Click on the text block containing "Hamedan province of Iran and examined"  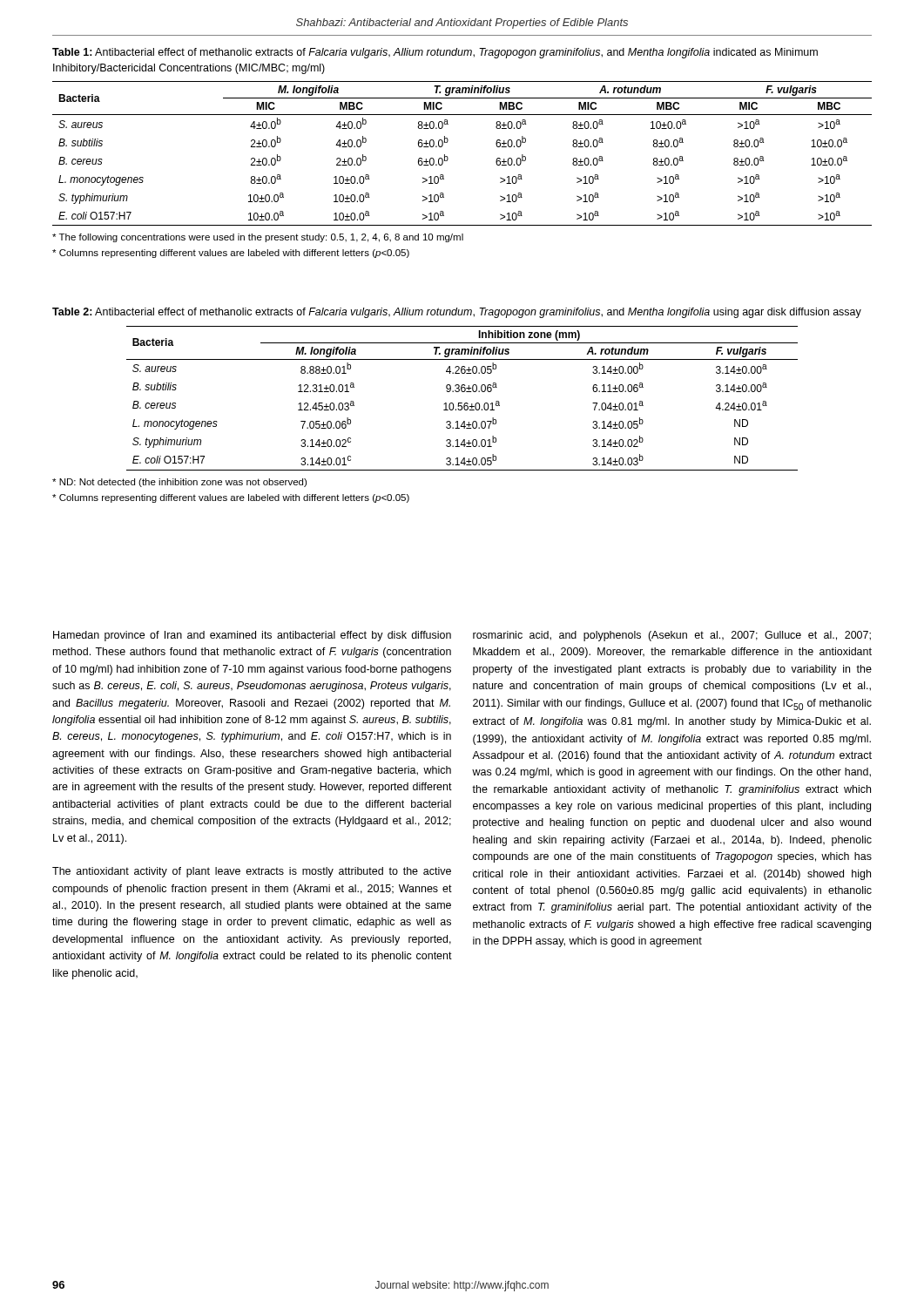(252, 736)
